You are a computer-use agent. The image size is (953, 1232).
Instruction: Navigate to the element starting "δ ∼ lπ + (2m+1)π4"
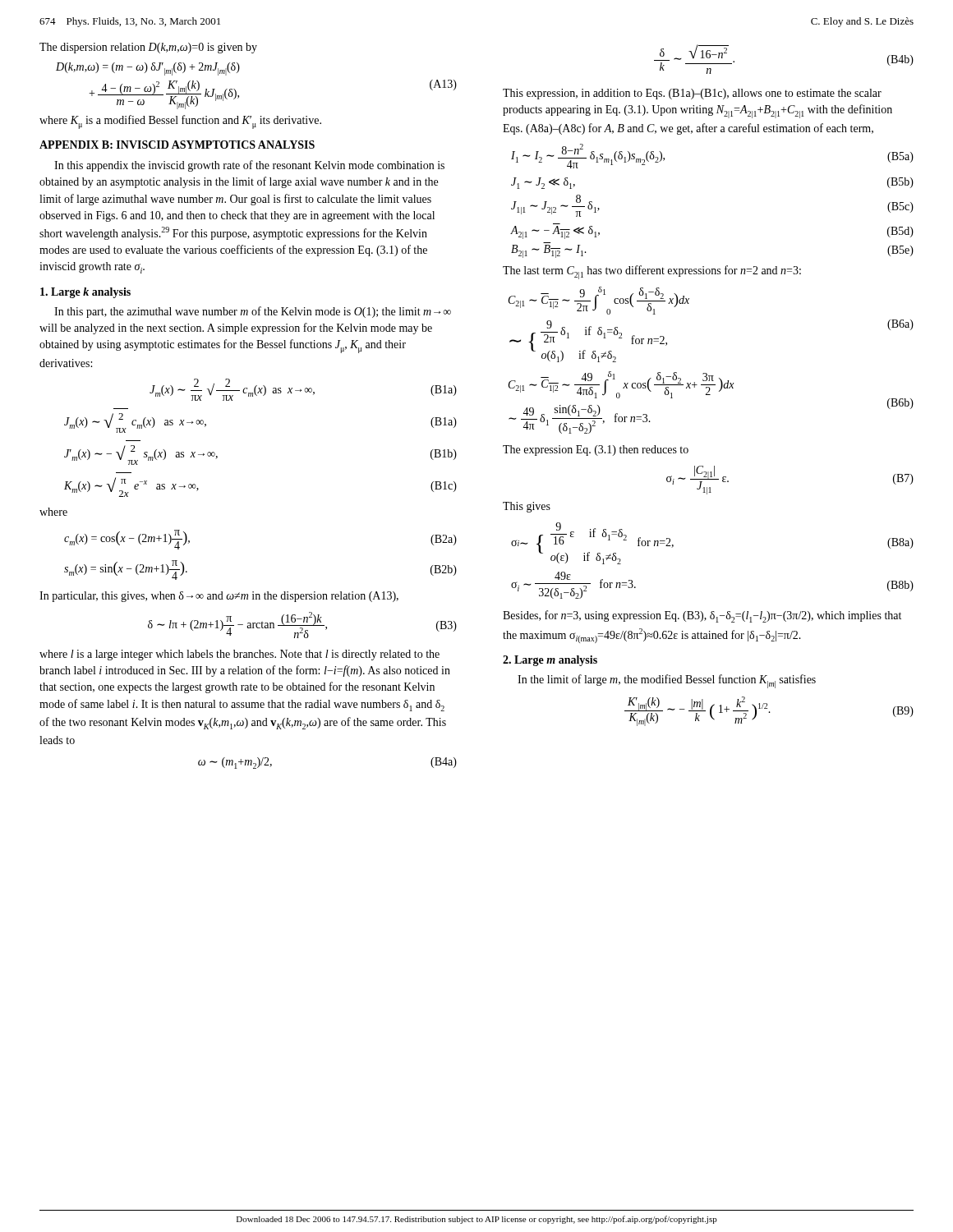coord(248,626)
